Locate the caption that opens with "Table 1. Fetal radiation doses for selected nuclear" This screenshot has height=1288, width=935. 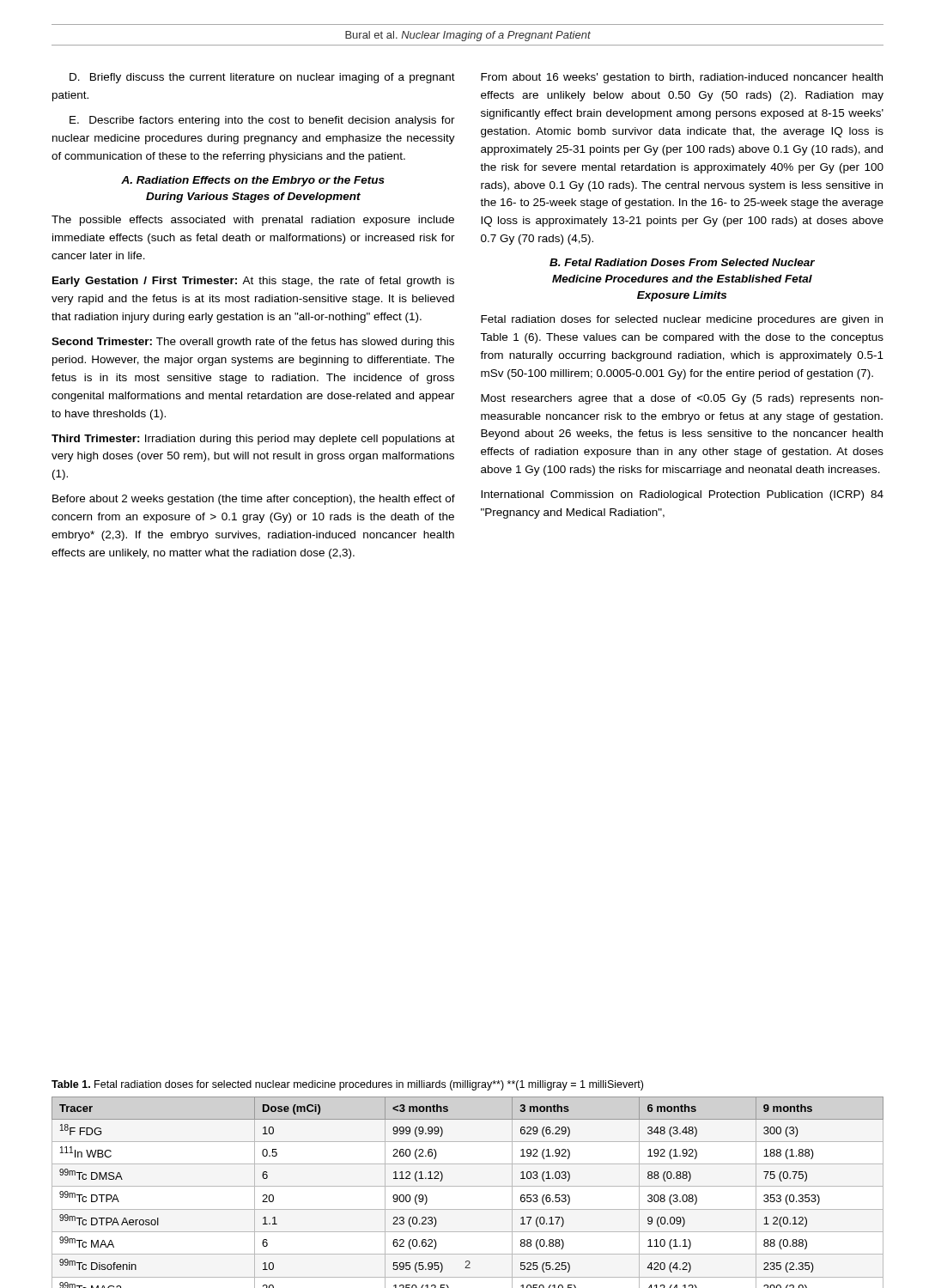click(x=348, y=1084)
